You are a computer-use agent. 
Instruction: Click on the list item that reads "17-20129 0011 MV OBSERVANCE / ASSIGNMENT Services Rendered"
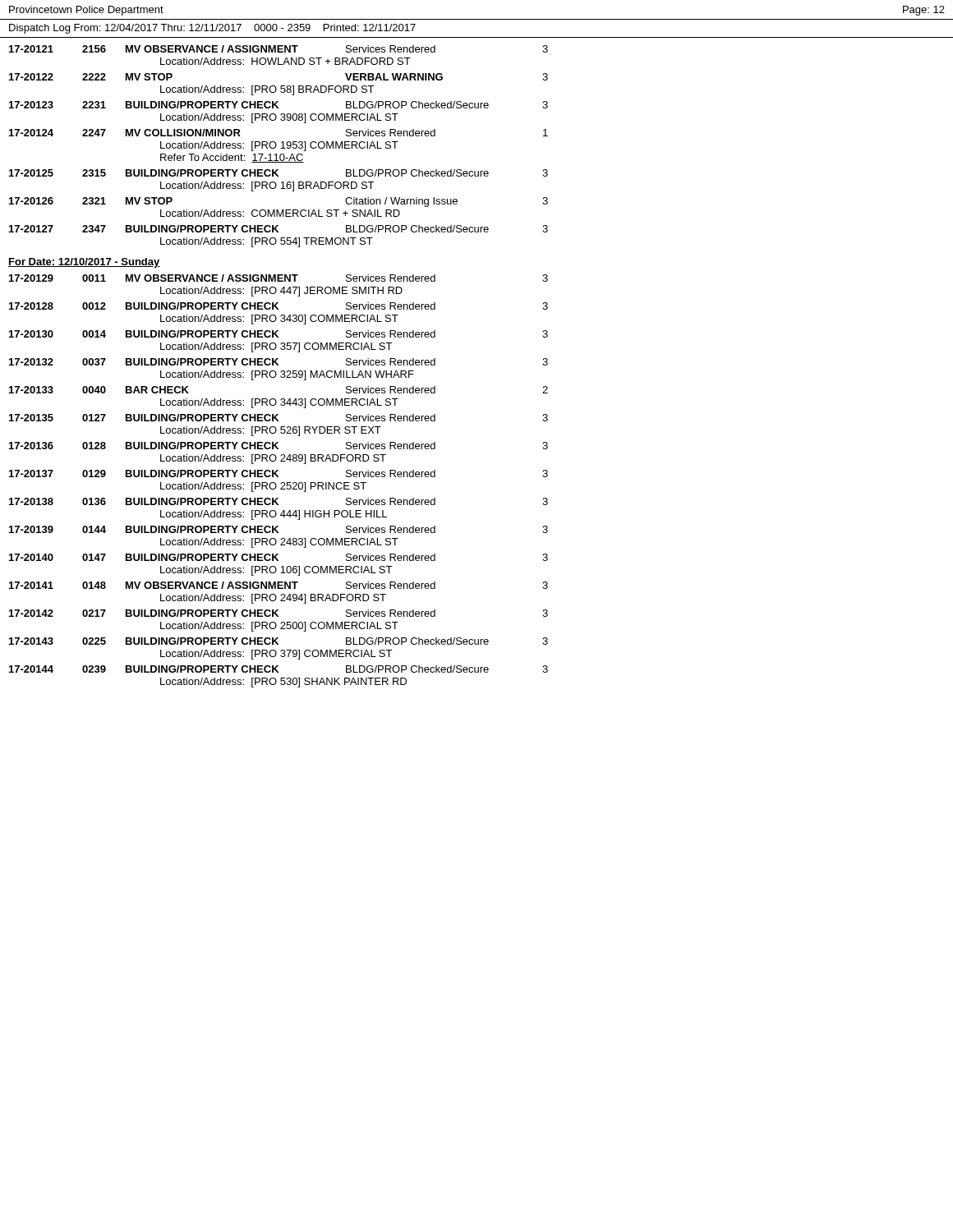279,278
